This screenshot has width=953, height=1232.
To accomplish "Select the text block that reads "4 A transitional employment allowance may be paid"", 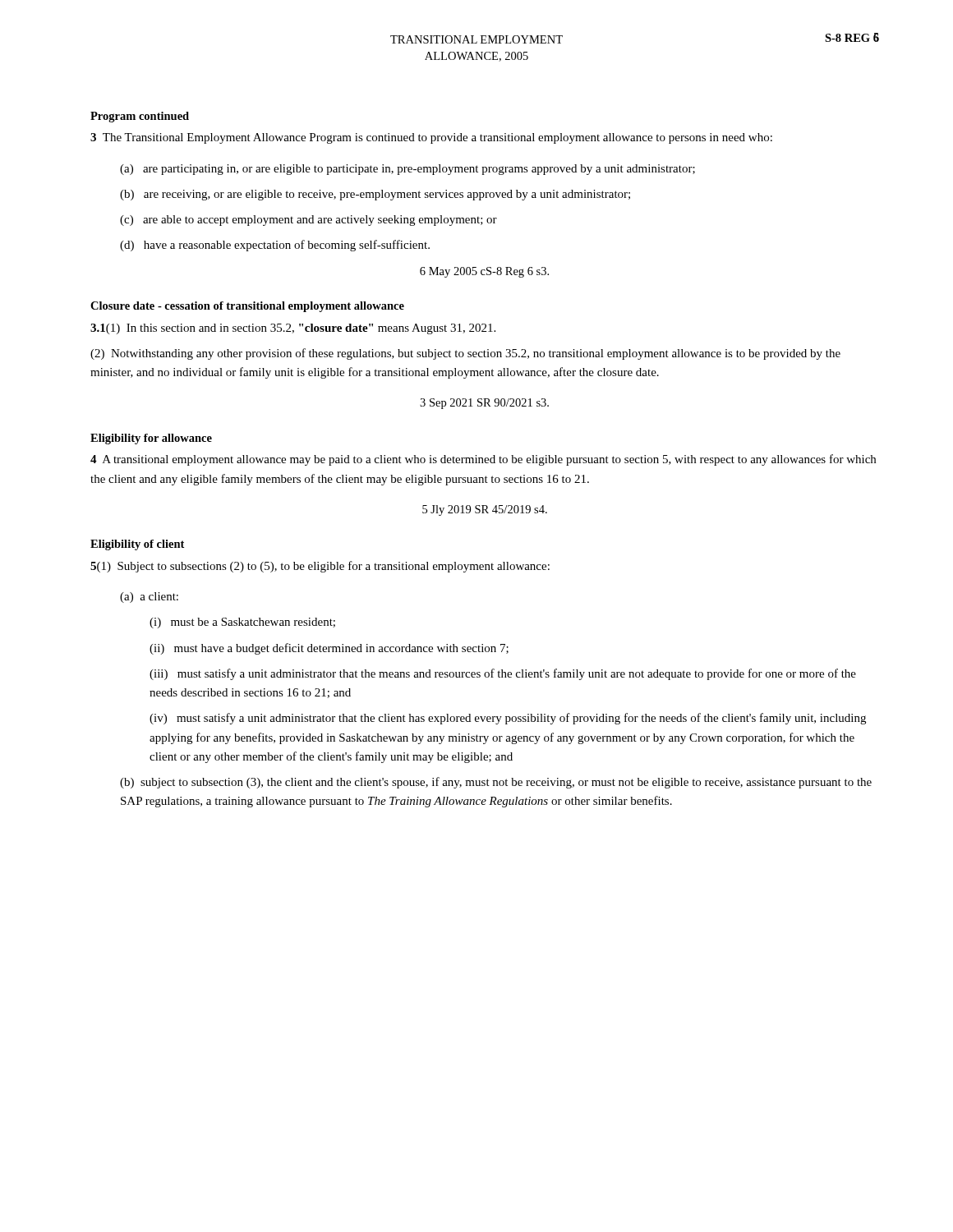I will click(485, 470).
